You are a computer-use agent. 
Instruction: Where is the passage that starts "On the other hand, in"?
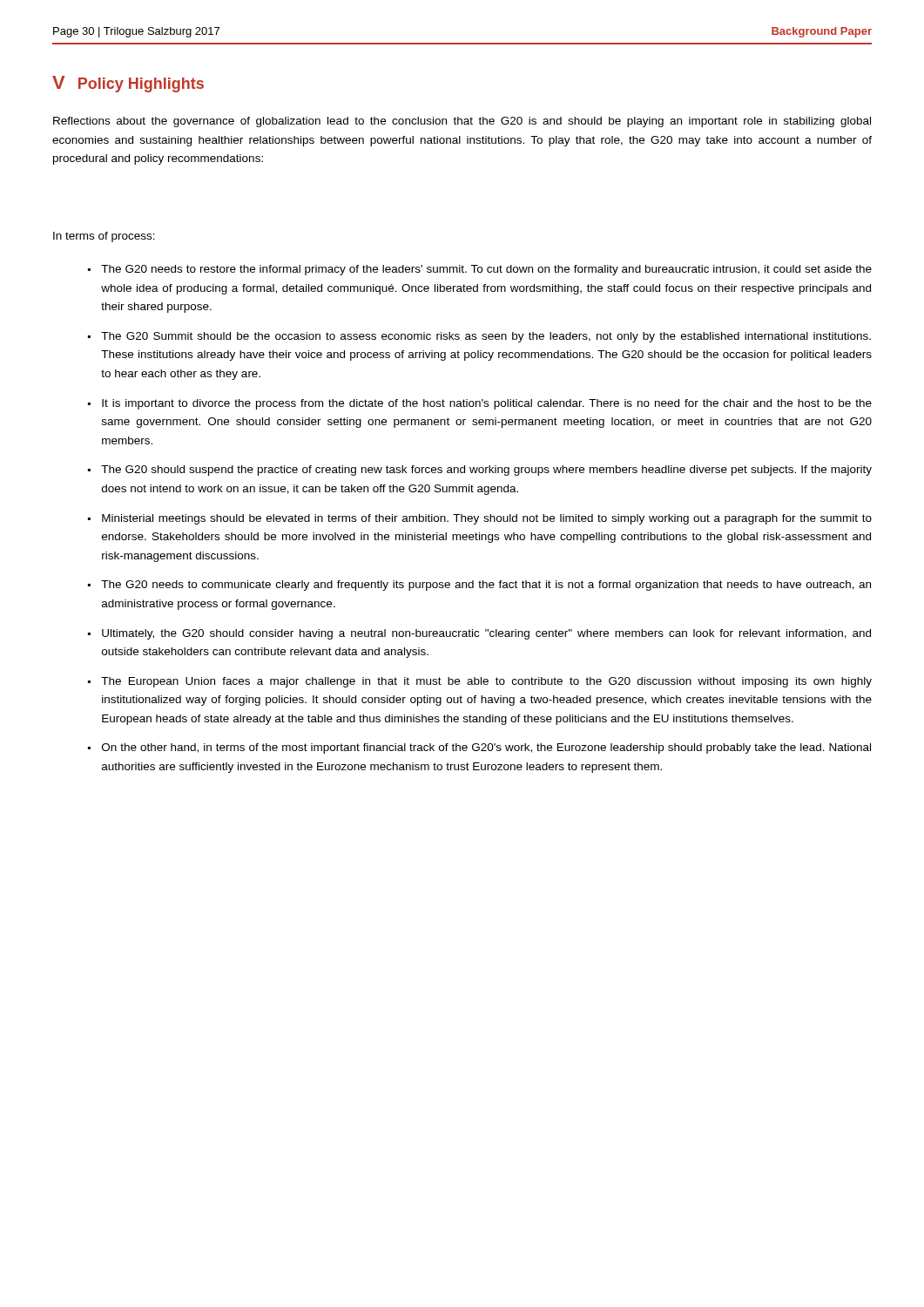[486, 757]
